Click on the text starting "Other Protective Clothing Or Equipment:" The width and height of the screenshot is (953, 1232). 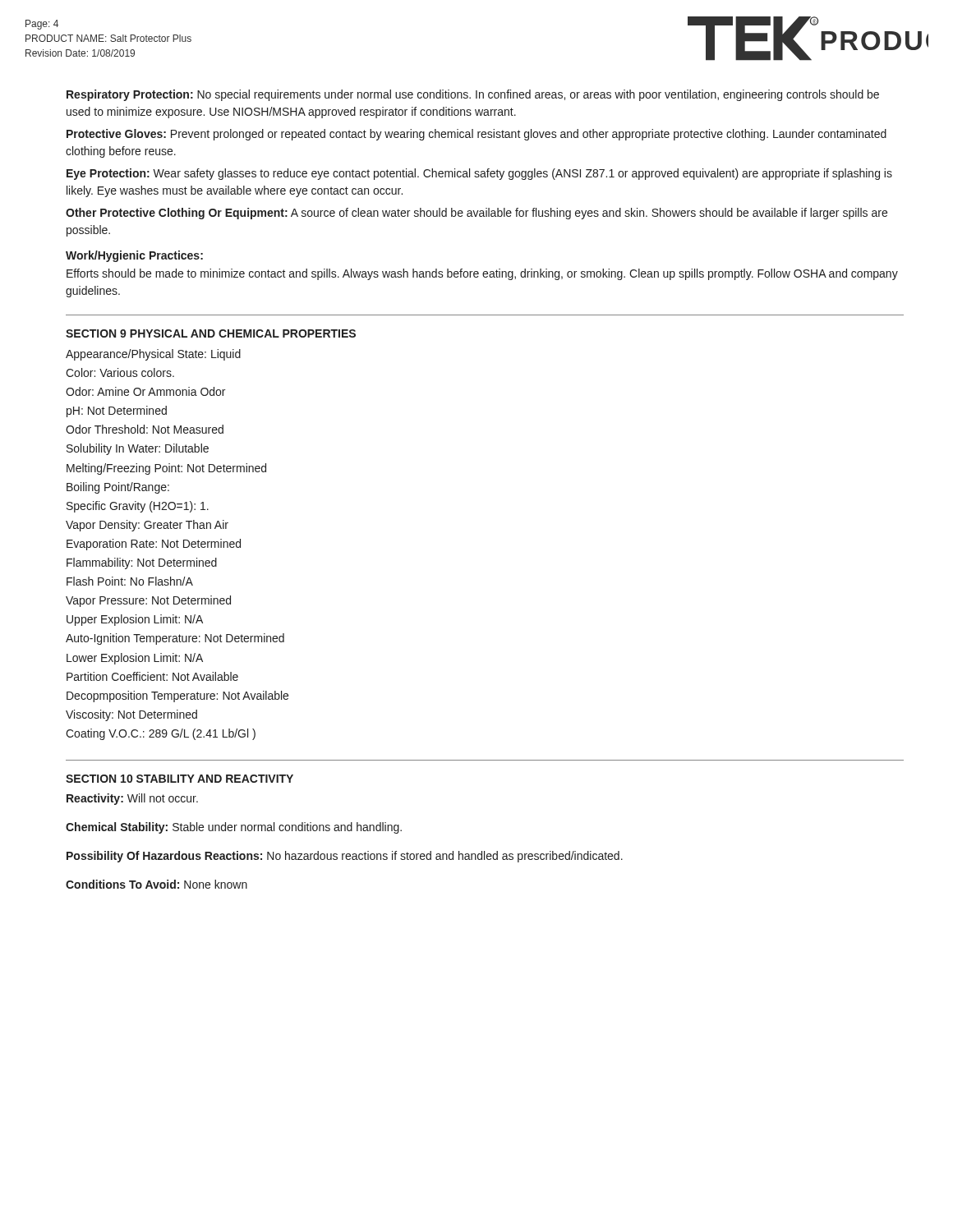coord(477,221)
